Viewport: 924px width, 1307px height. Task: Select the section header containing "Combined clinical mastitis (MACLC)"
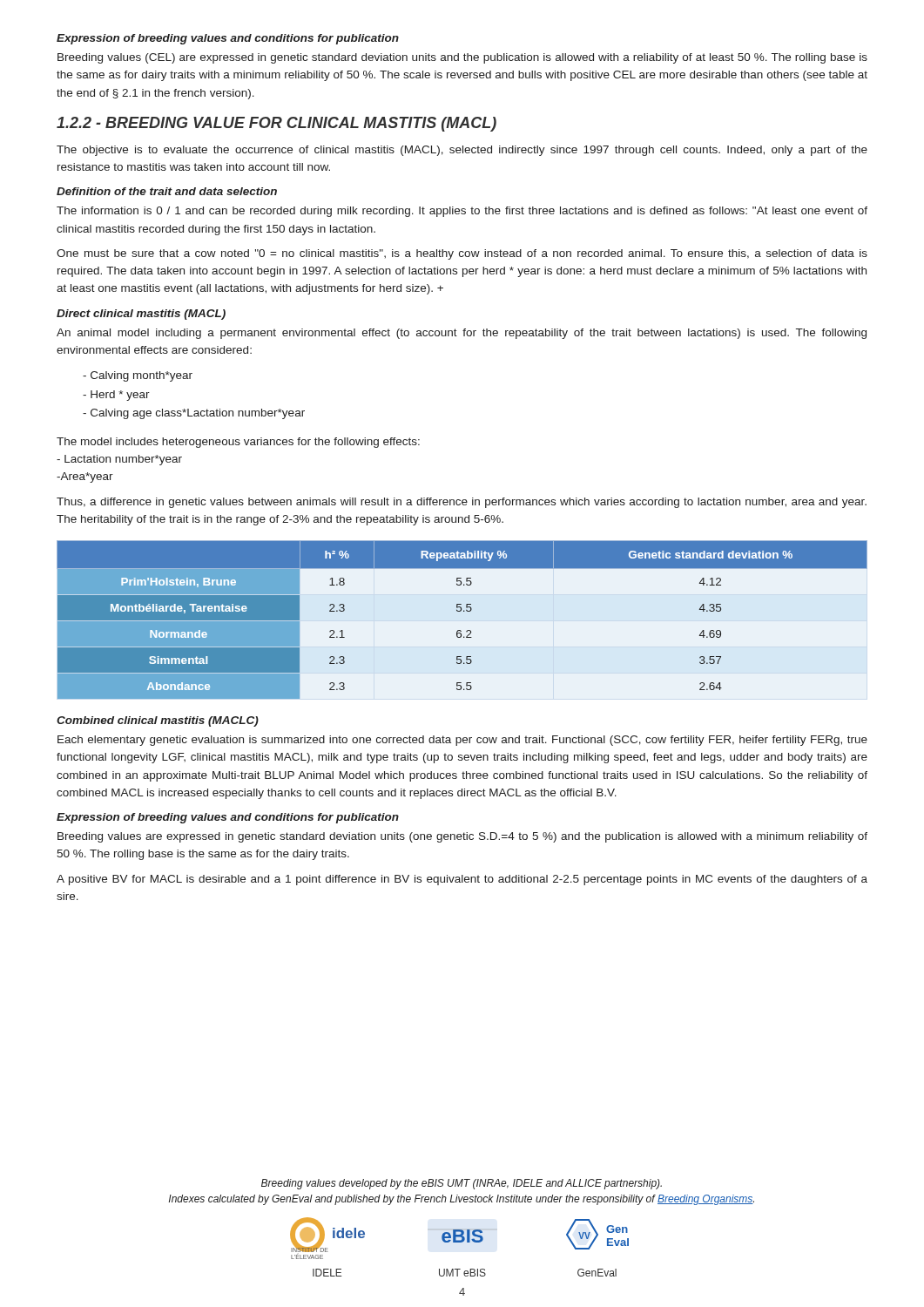158,720
